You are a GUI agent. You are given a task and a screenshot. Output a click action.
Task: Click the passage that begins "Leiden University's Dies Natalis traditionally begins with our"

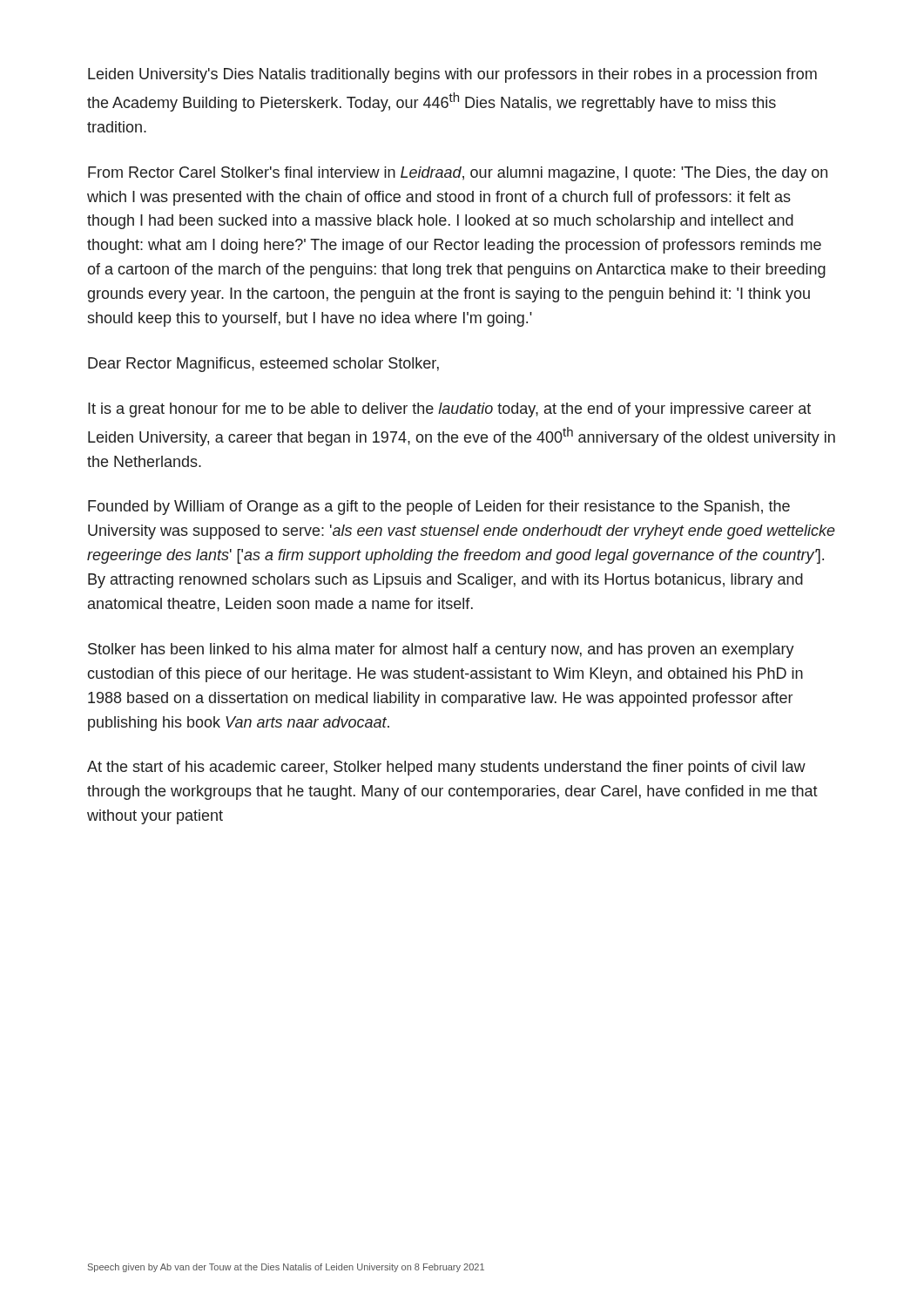[452, 101]
